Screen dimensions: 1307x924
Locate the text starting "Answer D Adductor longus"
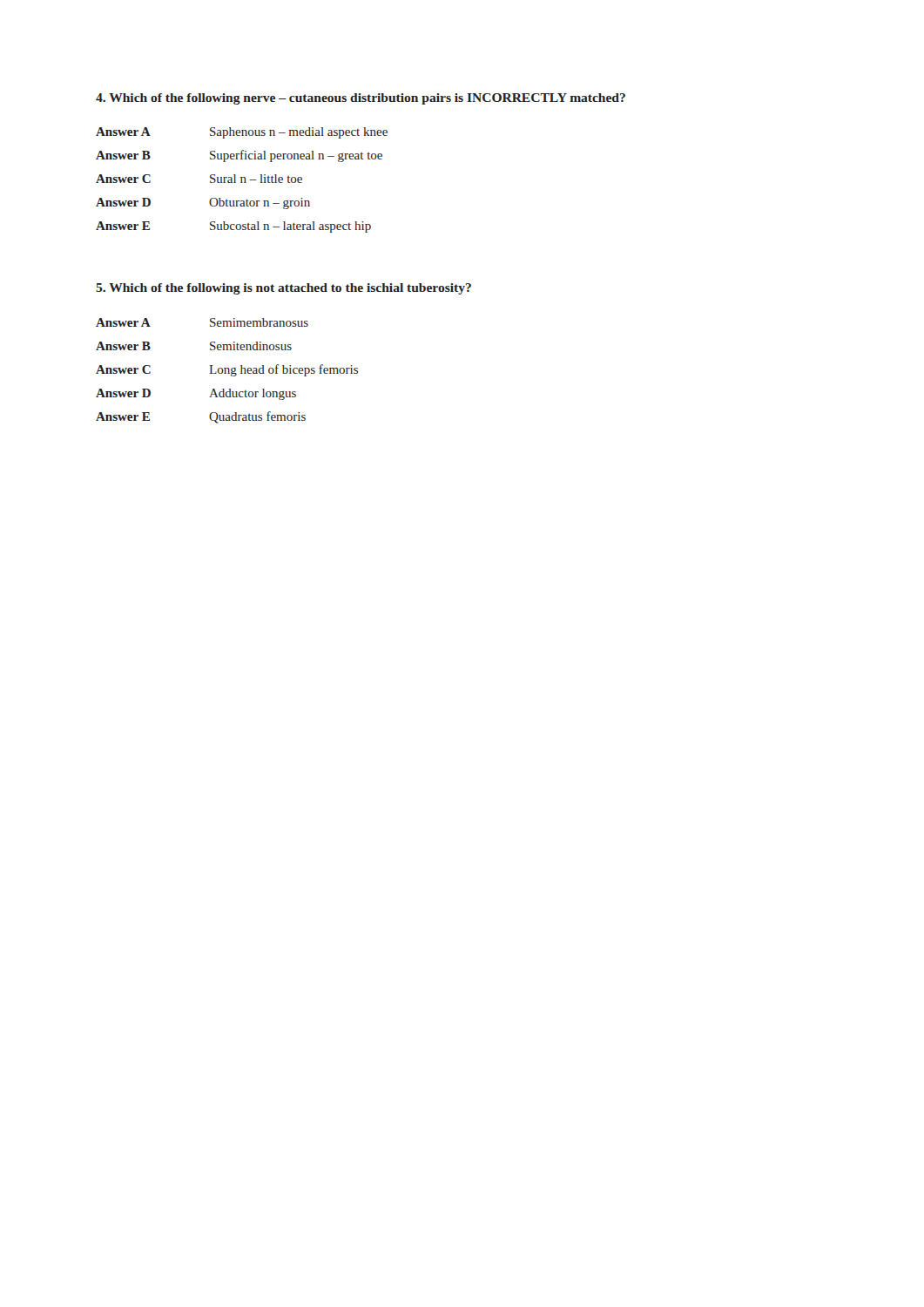(114, 394)
